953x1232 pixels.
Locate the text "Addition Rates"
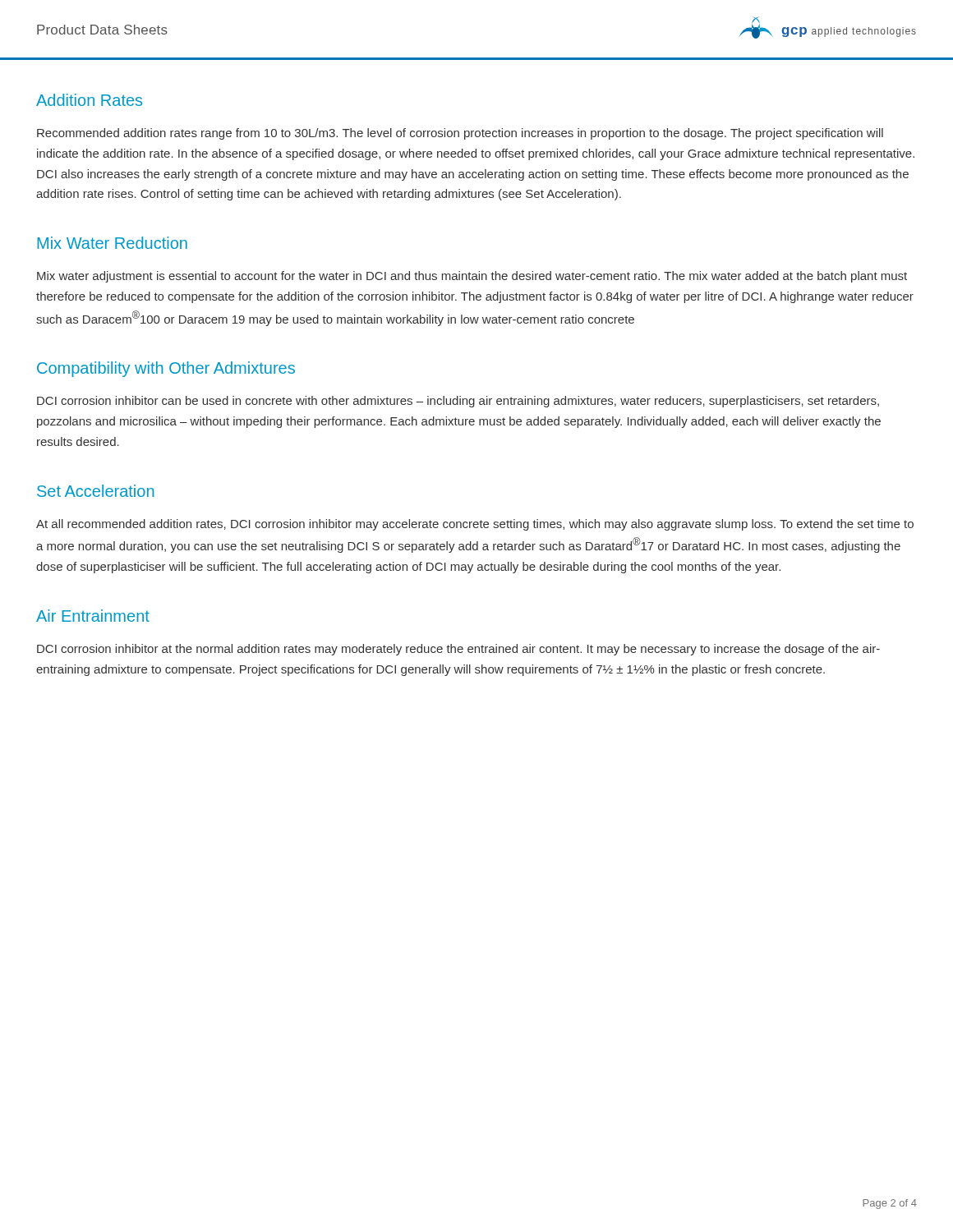[x=90, y=100]
